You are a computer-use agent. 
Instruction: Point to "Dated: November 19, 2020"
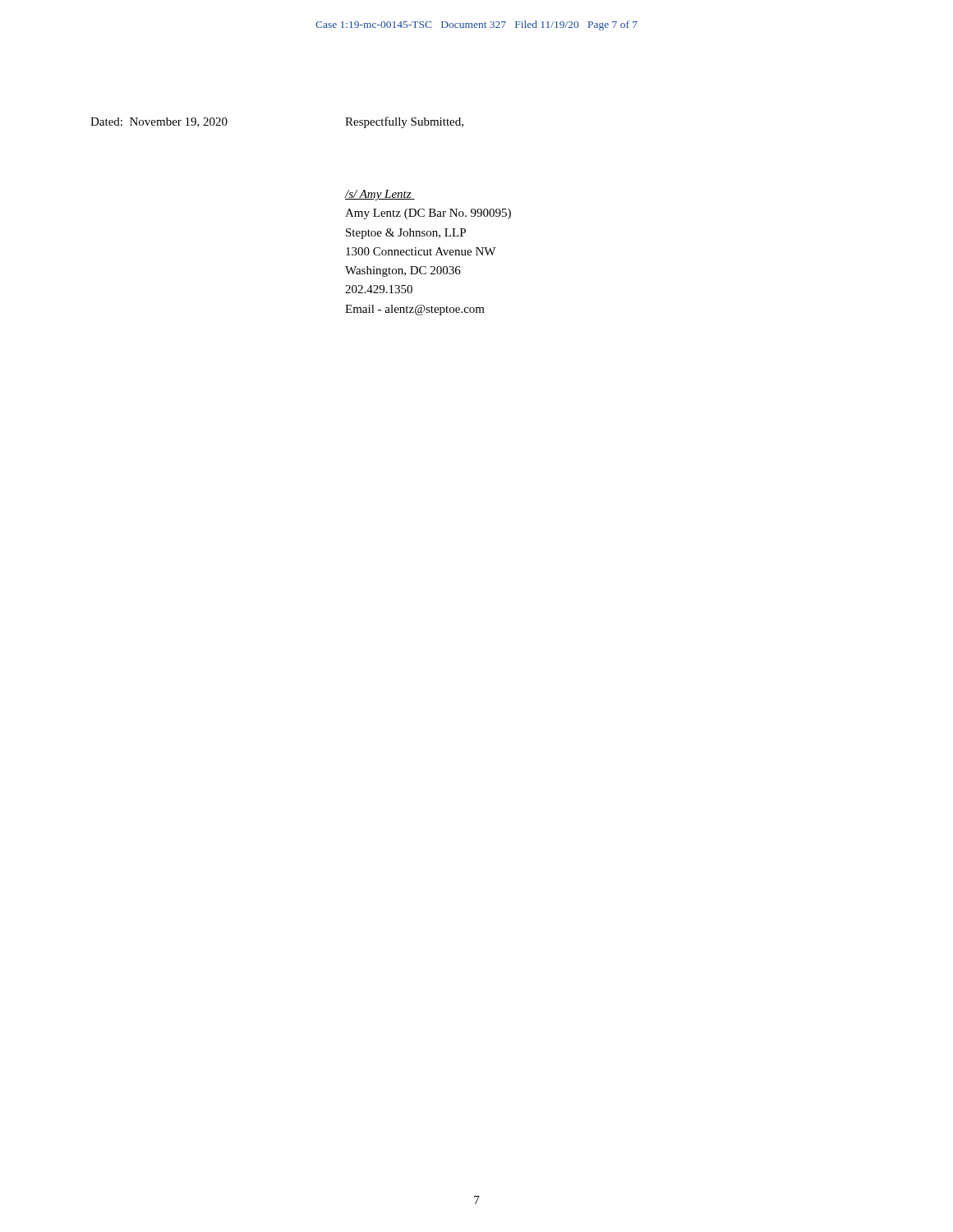(x=159, y=122)
